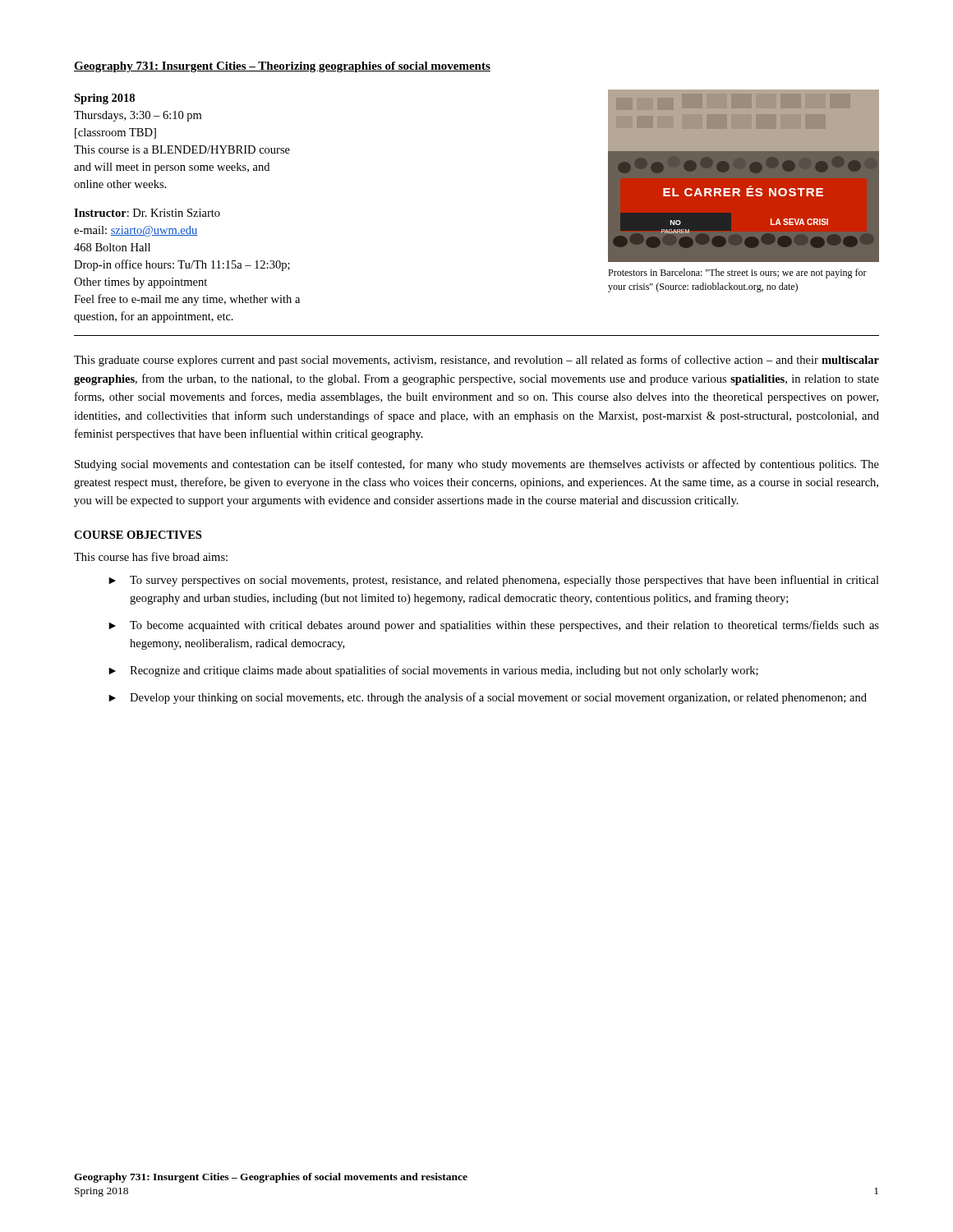
Task: Locate the text "COURSE OBJECTIVES"
Action: point(138,535)
